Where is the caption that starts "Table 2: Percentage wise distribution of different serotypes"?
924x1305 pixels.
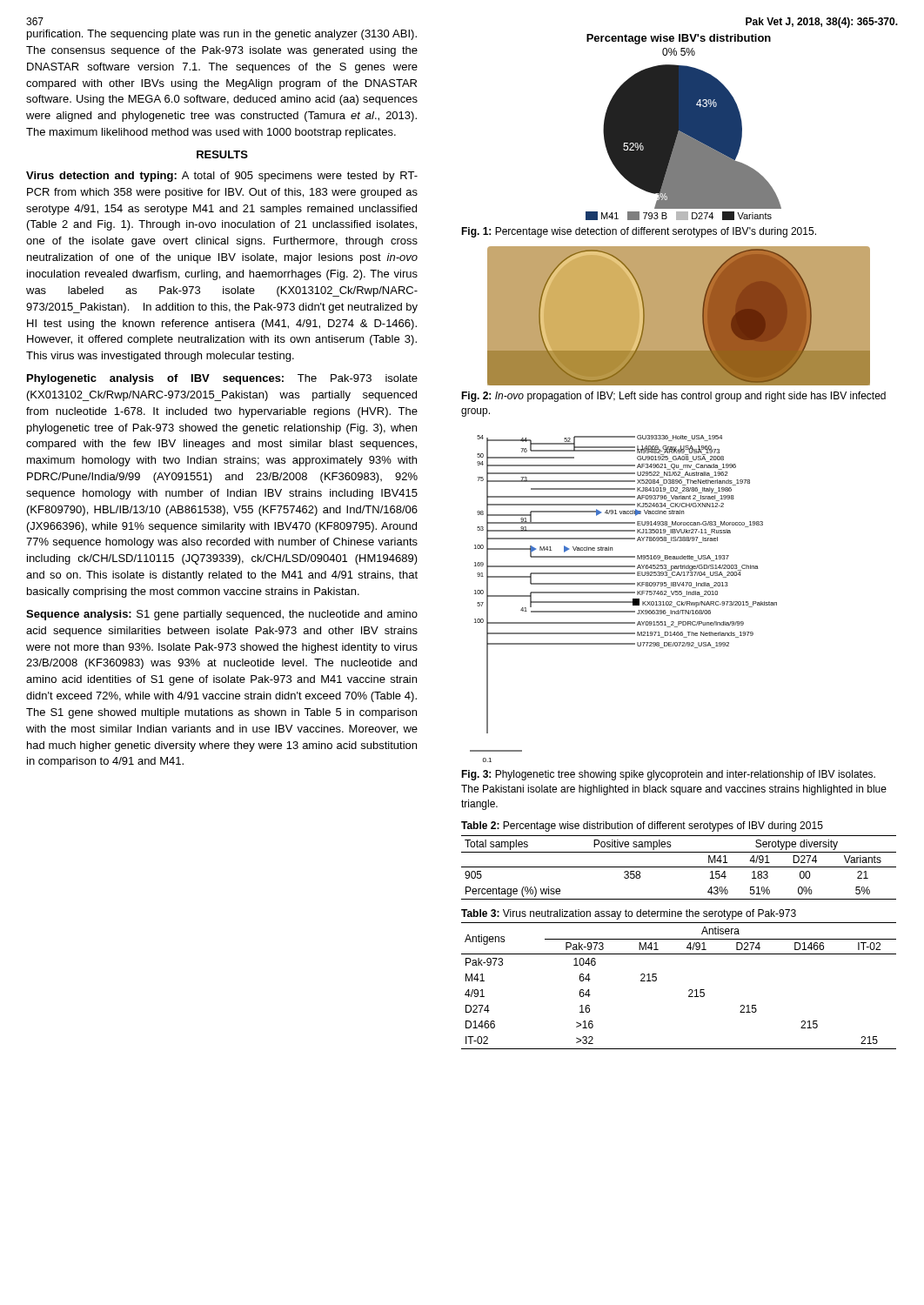coord(642,825)
